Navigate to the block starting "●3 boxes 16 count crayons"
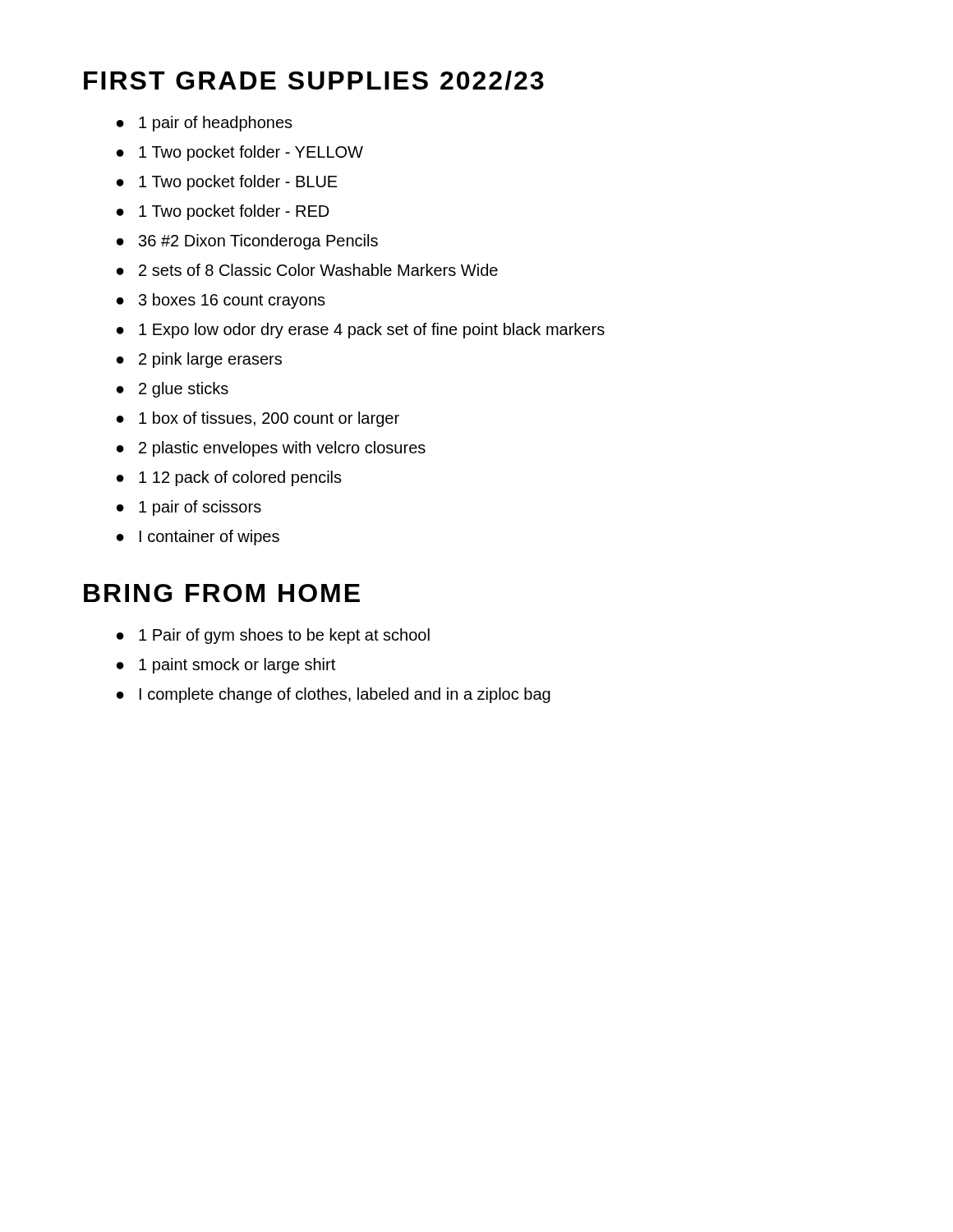The height and width of the screenshot is (1232, 953). click(x=220, y=300)
